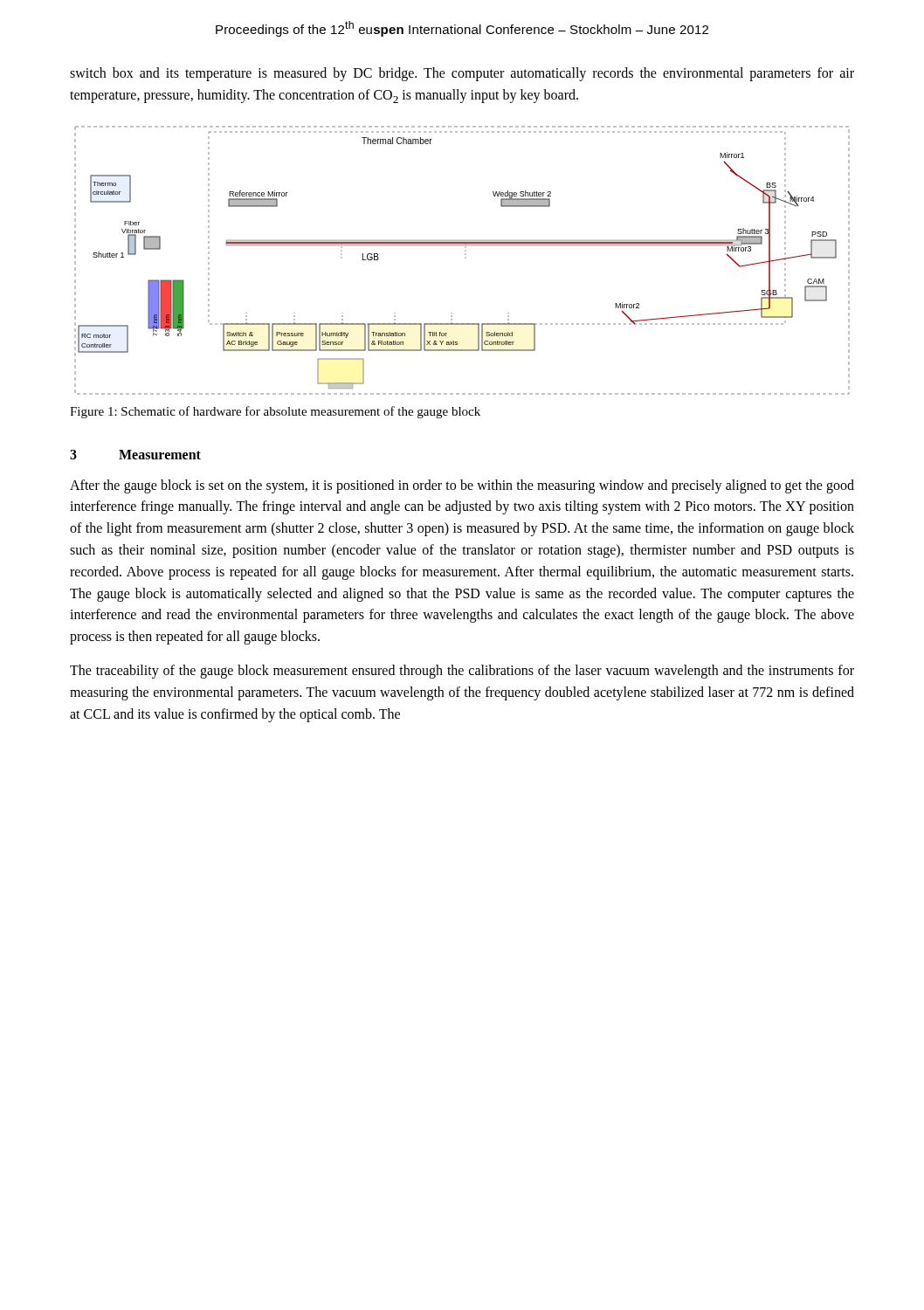Locate the text block starting "The traceability of the gauge"

pos(462,692)
